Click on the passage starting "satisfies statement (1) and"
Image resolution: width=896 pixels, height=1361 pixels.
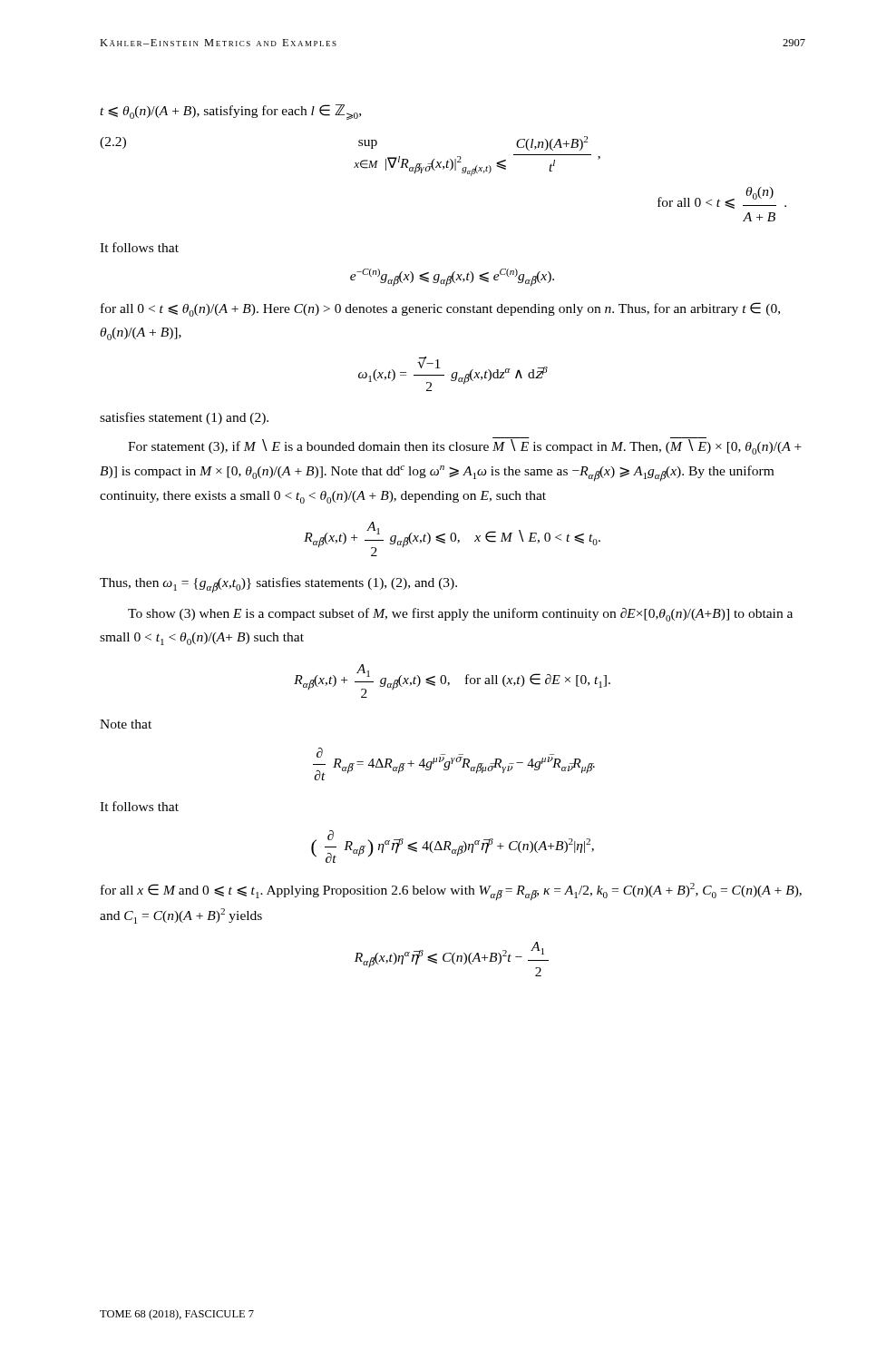185,417
